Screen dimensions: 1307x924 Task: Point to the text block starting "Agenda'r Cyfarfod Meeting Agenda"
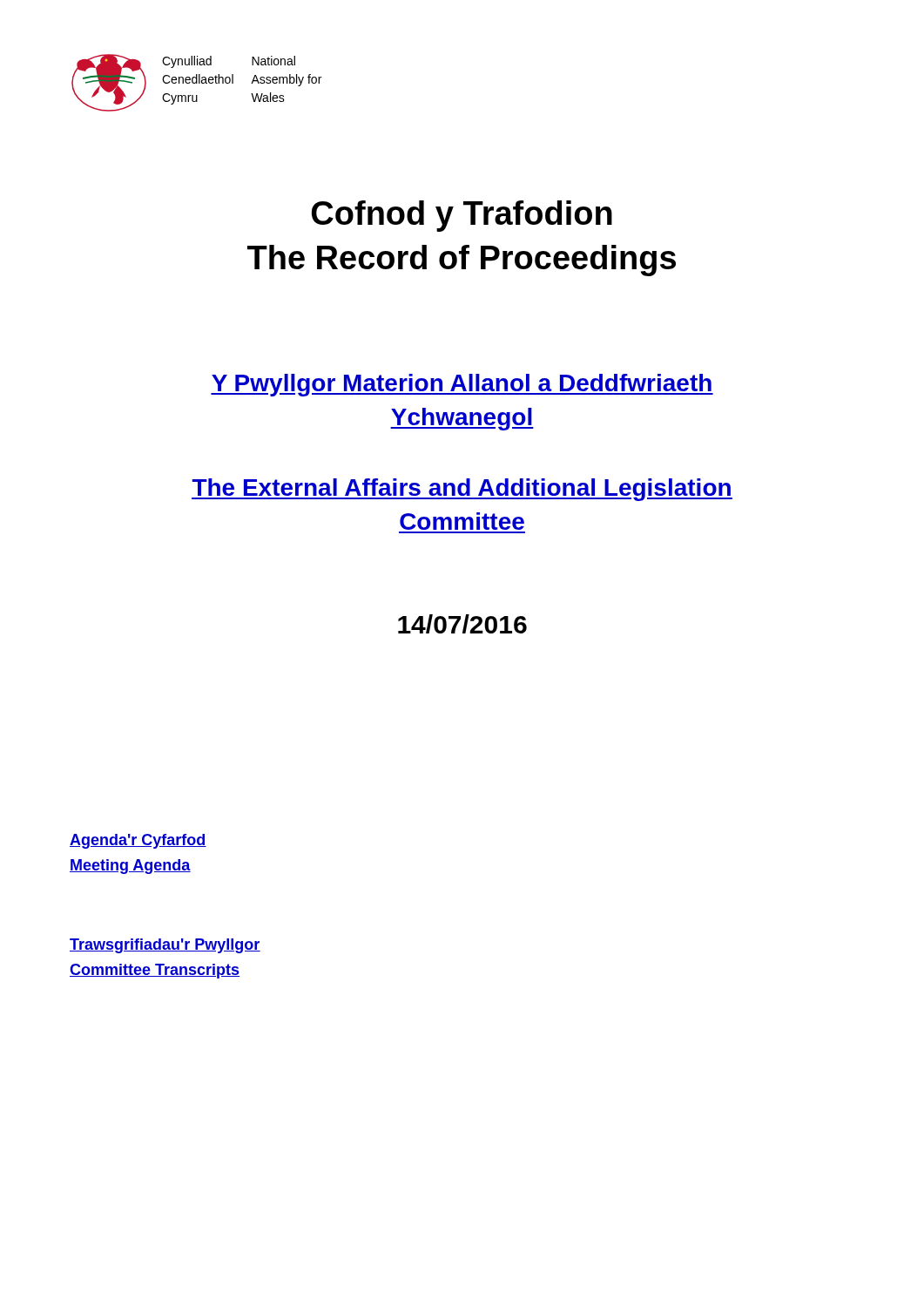tap(138, 853)
